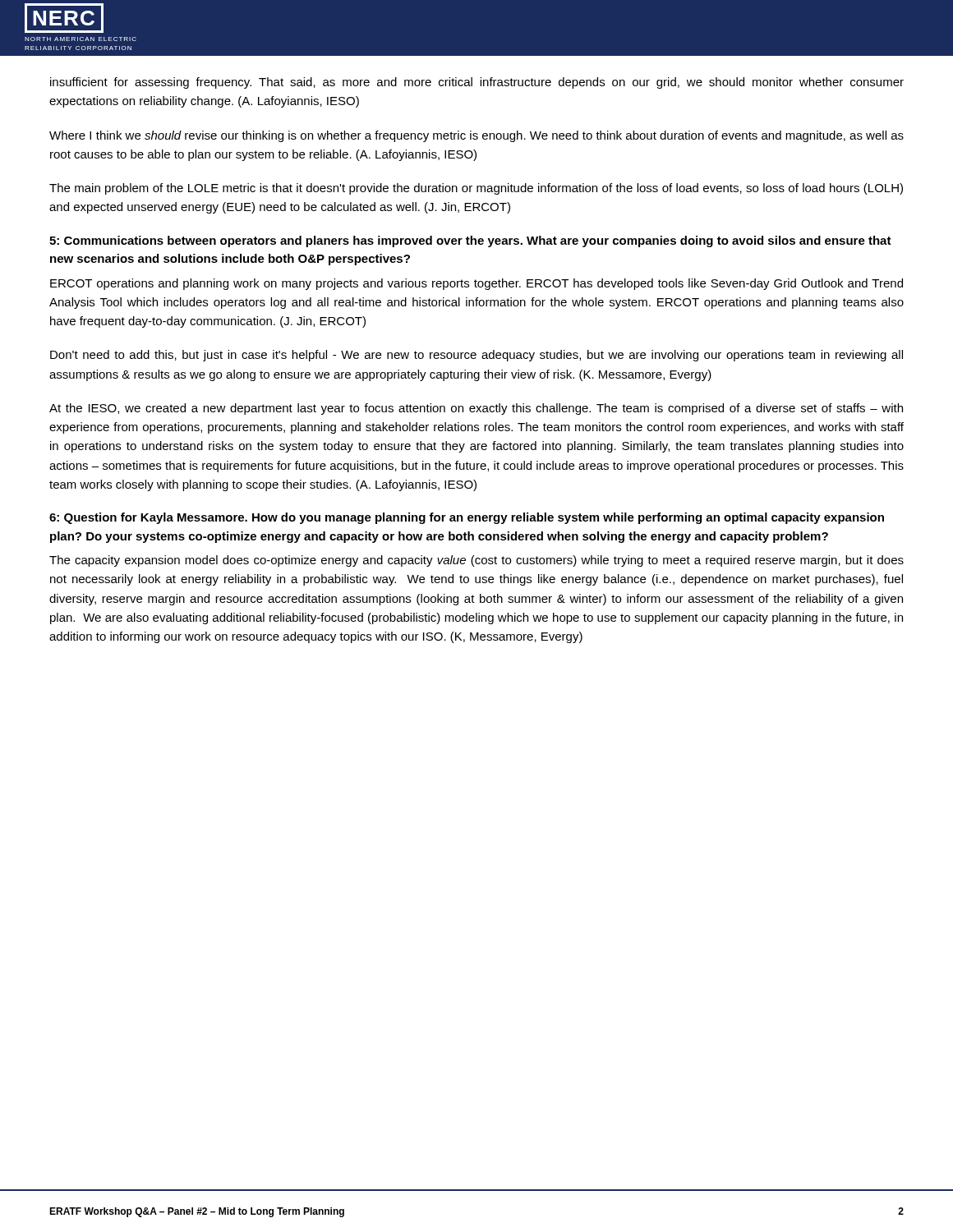Click on the text block with the text "insufficient for assessing frequency. That said, as"
Viewport: 953px width, 1232px height.
pyautogui.click(x=476, y=91)
